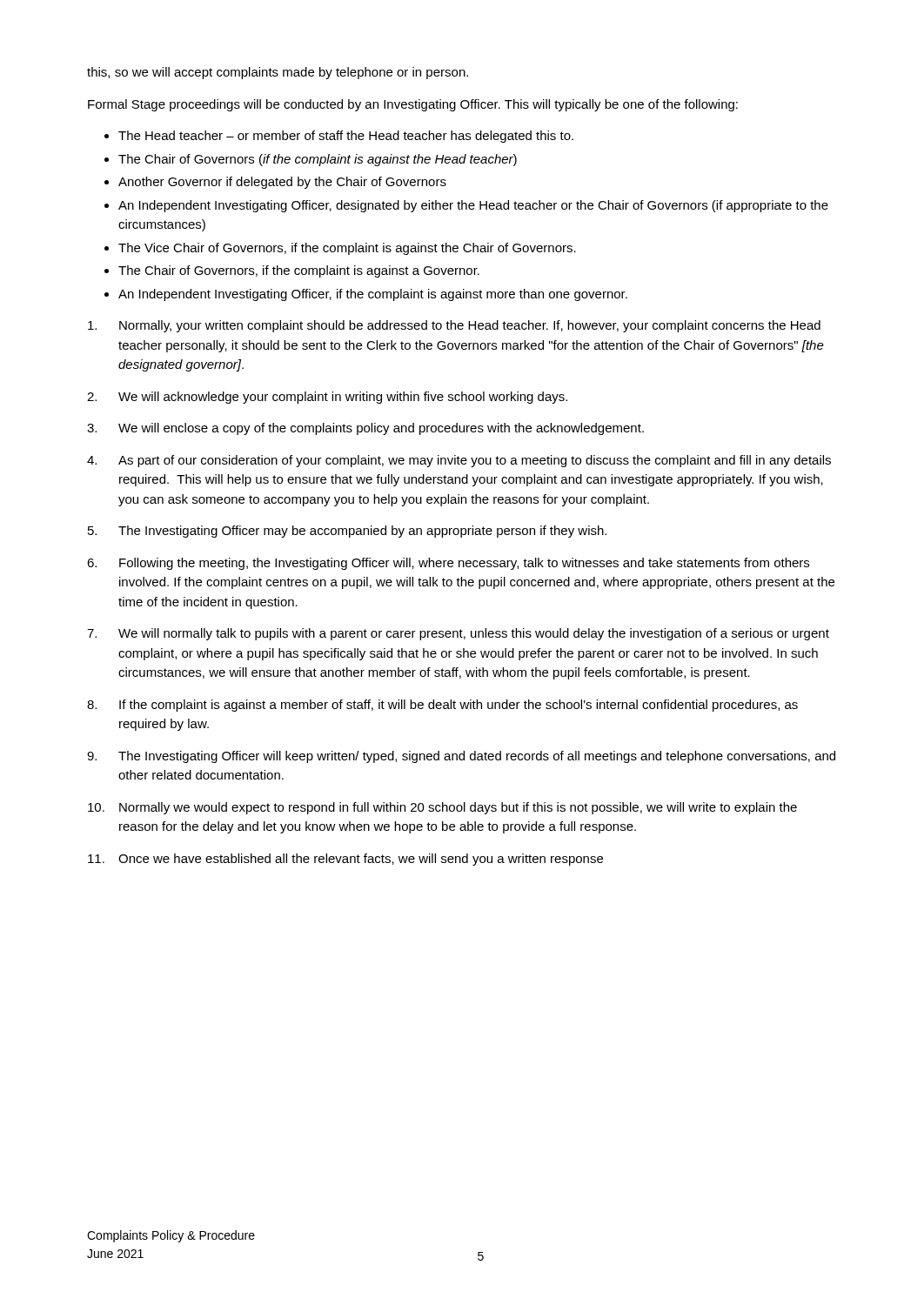Where is the passage that starts "2. We will acknowledge your complaint in writing"?

pyautogui.click(x=462, y=396)
